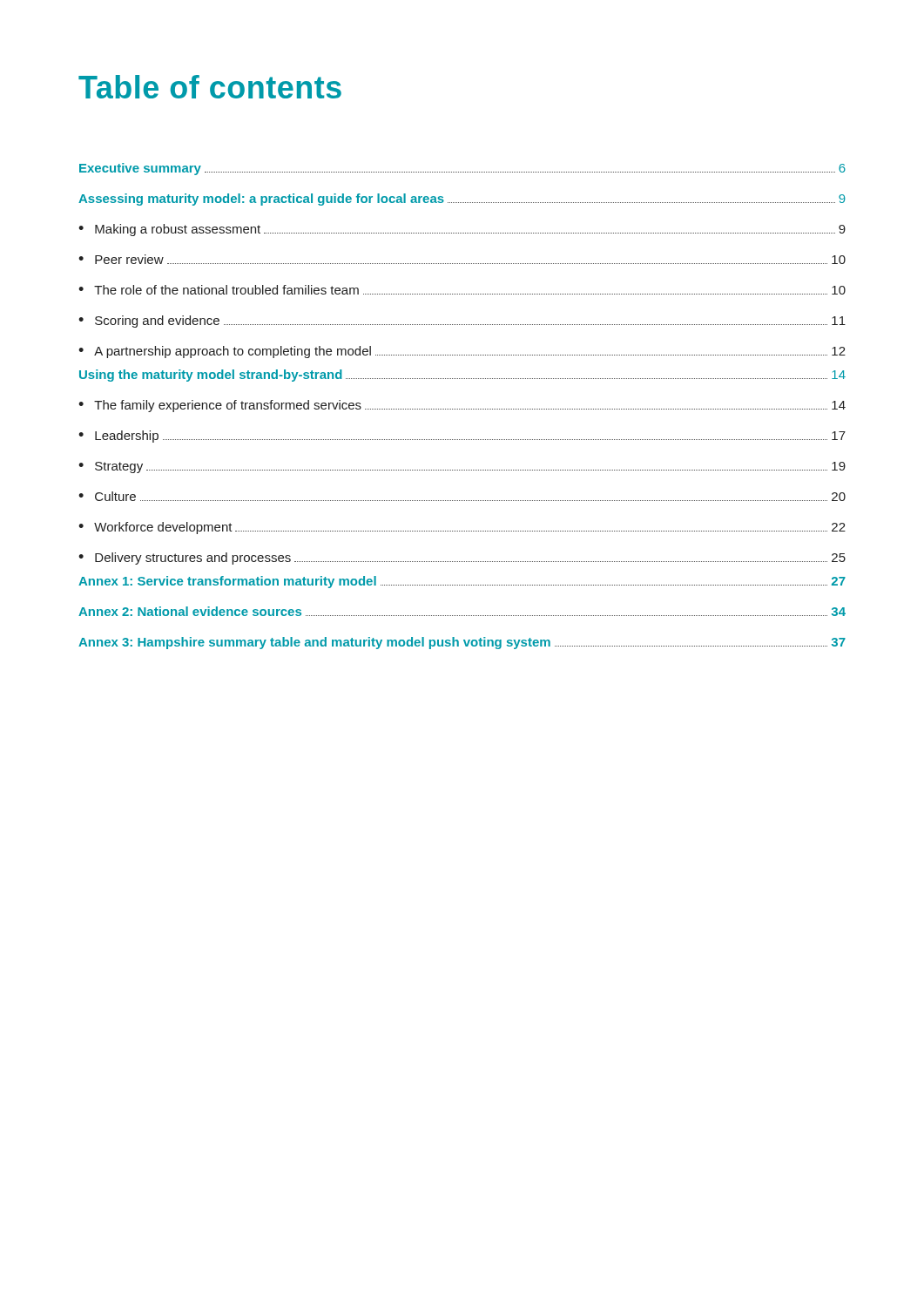The width and height of the screenshot is (924, 1307).
Task: Point to "Annex 1: Service transformation maturity model 27"
Action: 462,581
